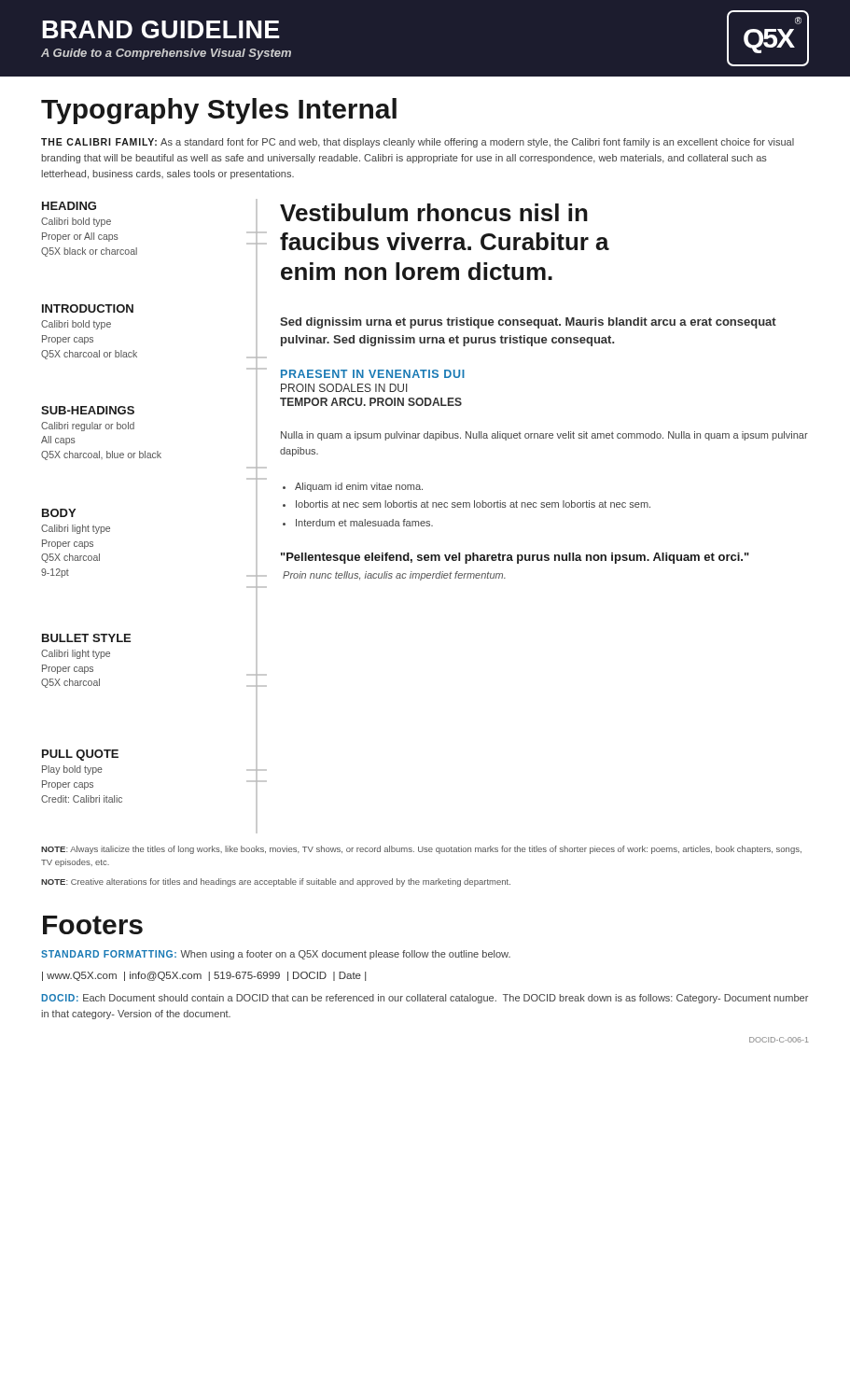
Task: Point to "BODY Calibri light typeProper capsQ5X charcoal9-12pt"
Action: [59, 513]
